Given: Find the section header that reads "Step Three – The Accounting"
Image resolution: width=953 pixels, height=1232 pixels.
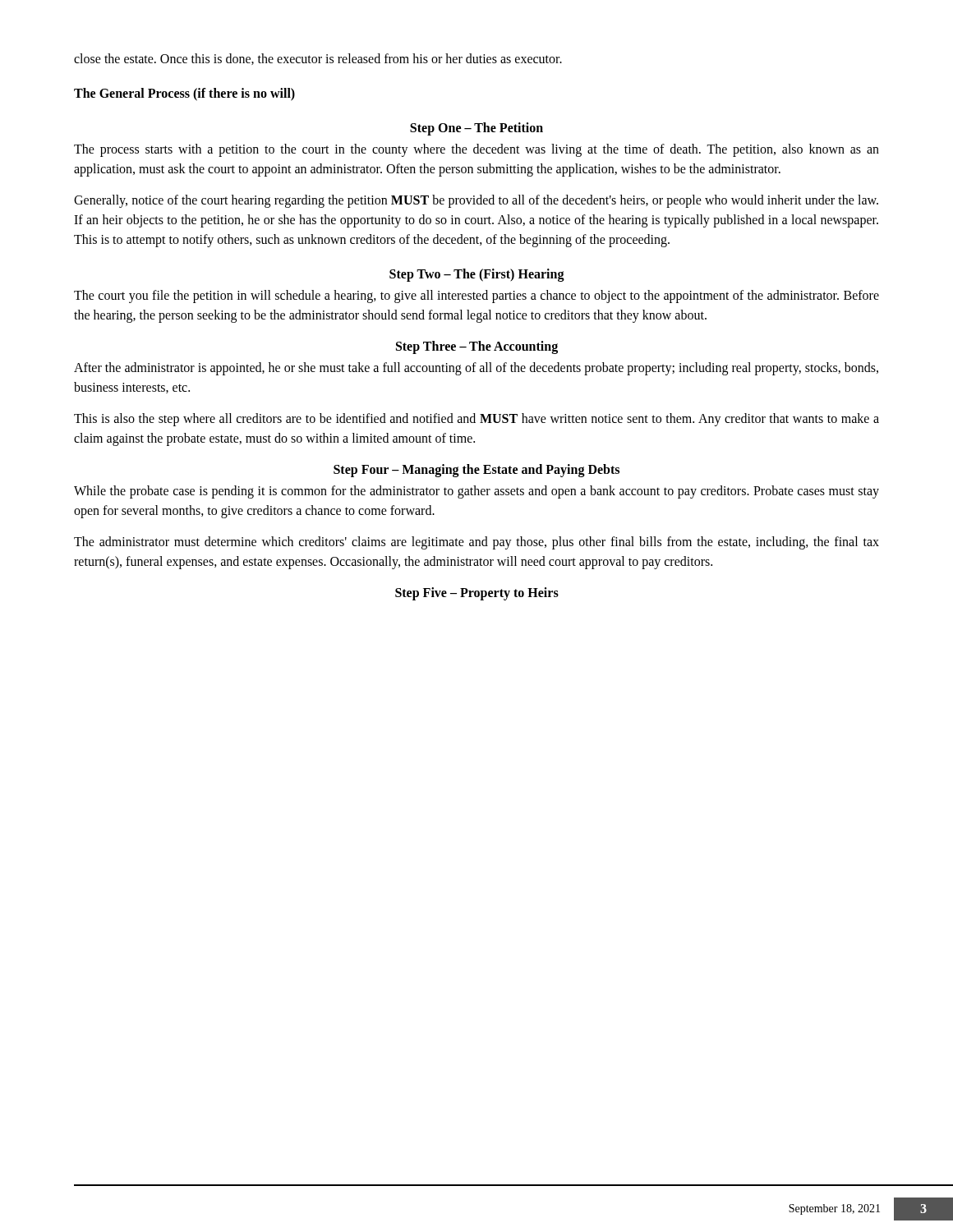Looking at the screenshot, I should click(476, 346).
